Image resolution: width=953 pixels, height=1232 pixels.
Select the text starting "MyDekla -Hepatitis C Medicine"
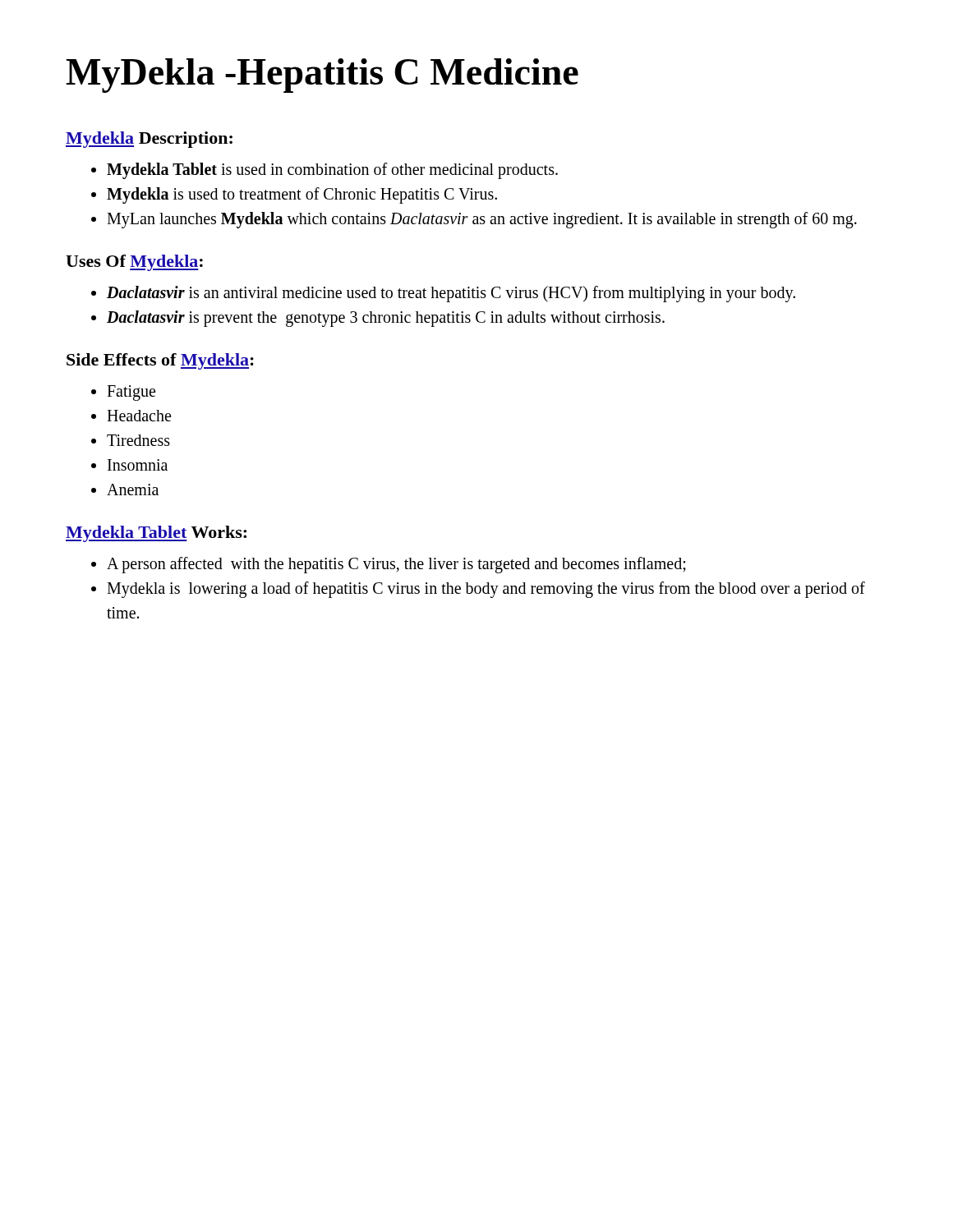click(x=476, y=72)
